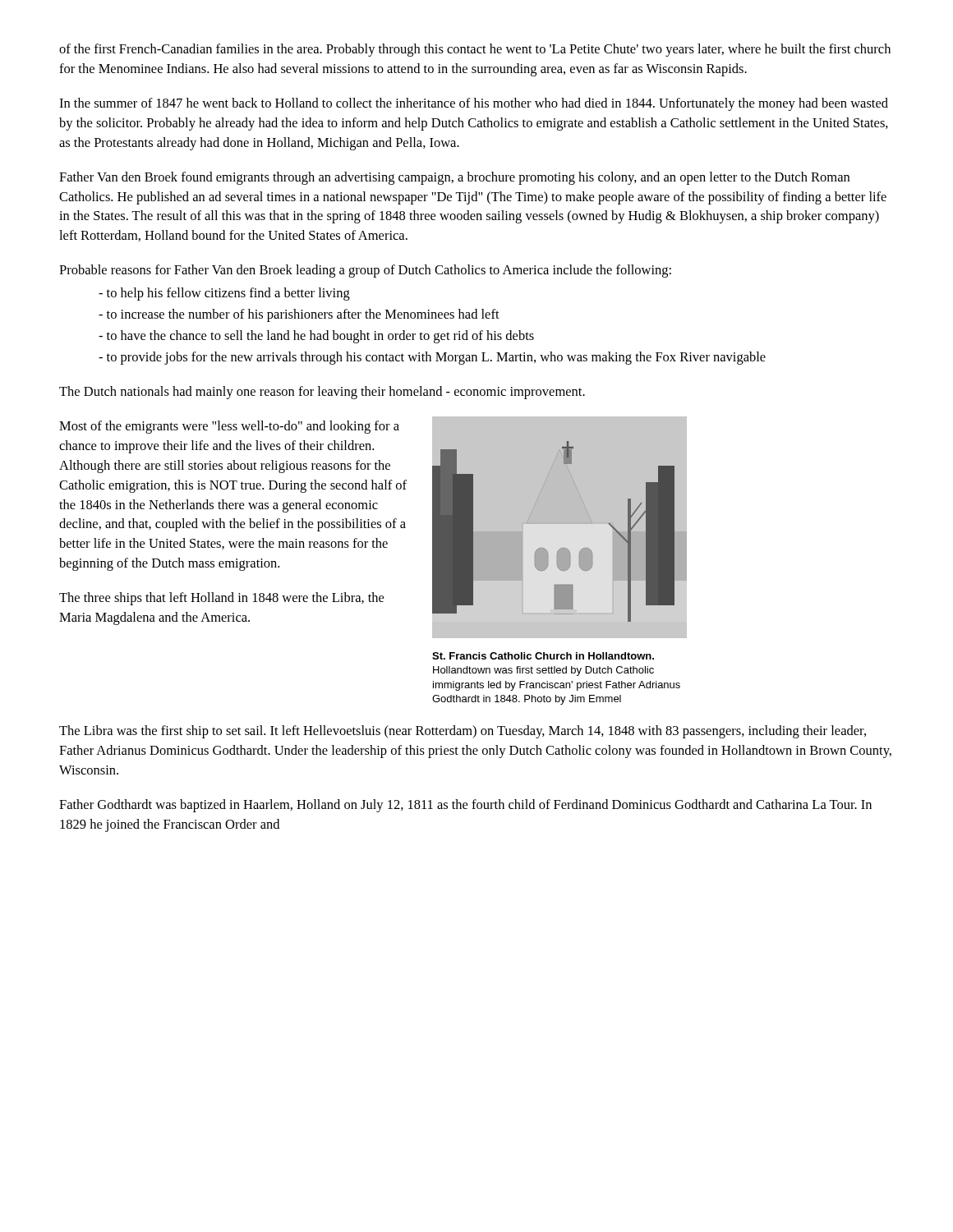Point to the passage starting "of the first"
Screen dimensions: 1232x953
475,59
